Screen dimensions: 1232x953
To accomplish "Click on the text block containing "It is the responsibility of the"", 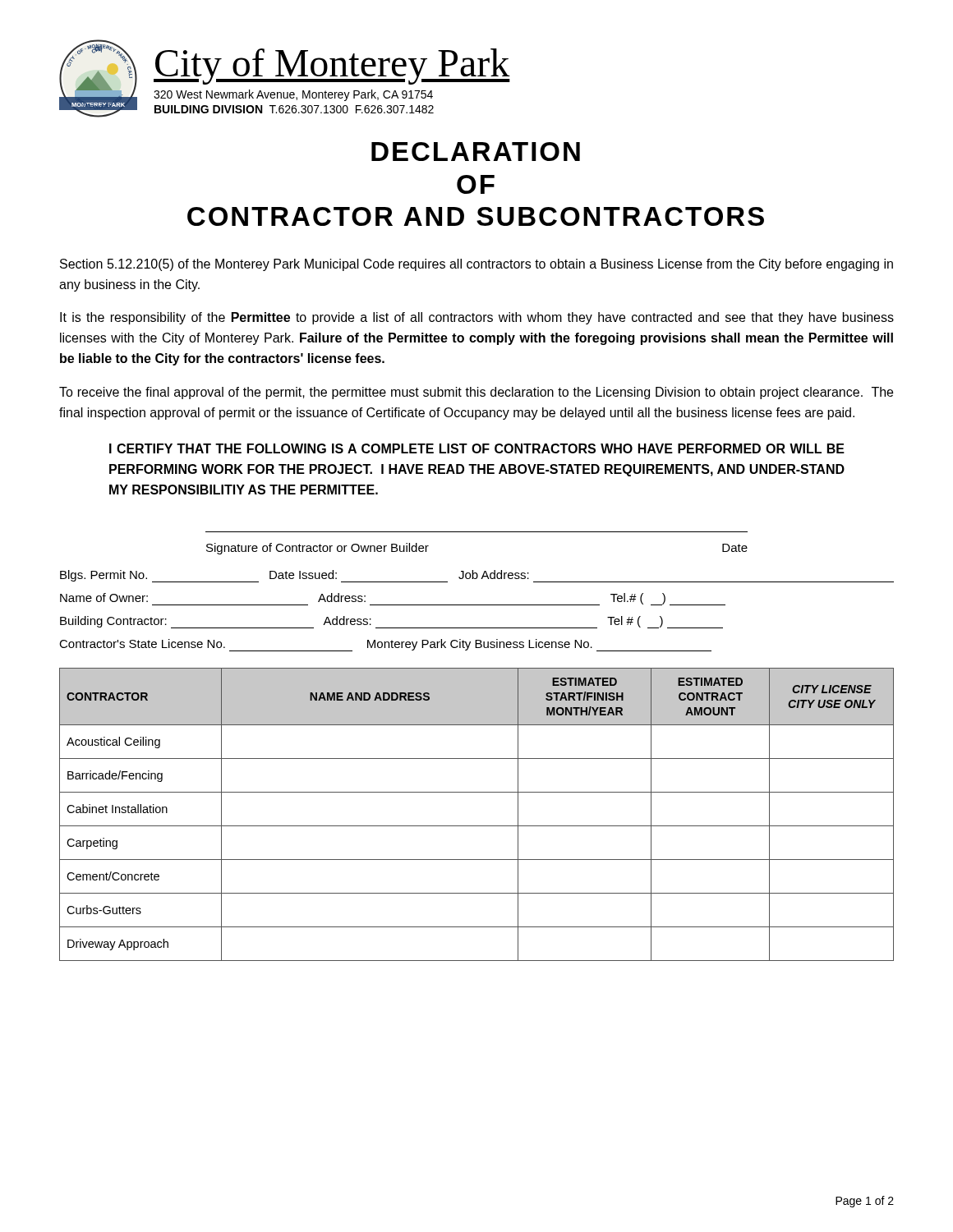I will click(x=476, y=338).
